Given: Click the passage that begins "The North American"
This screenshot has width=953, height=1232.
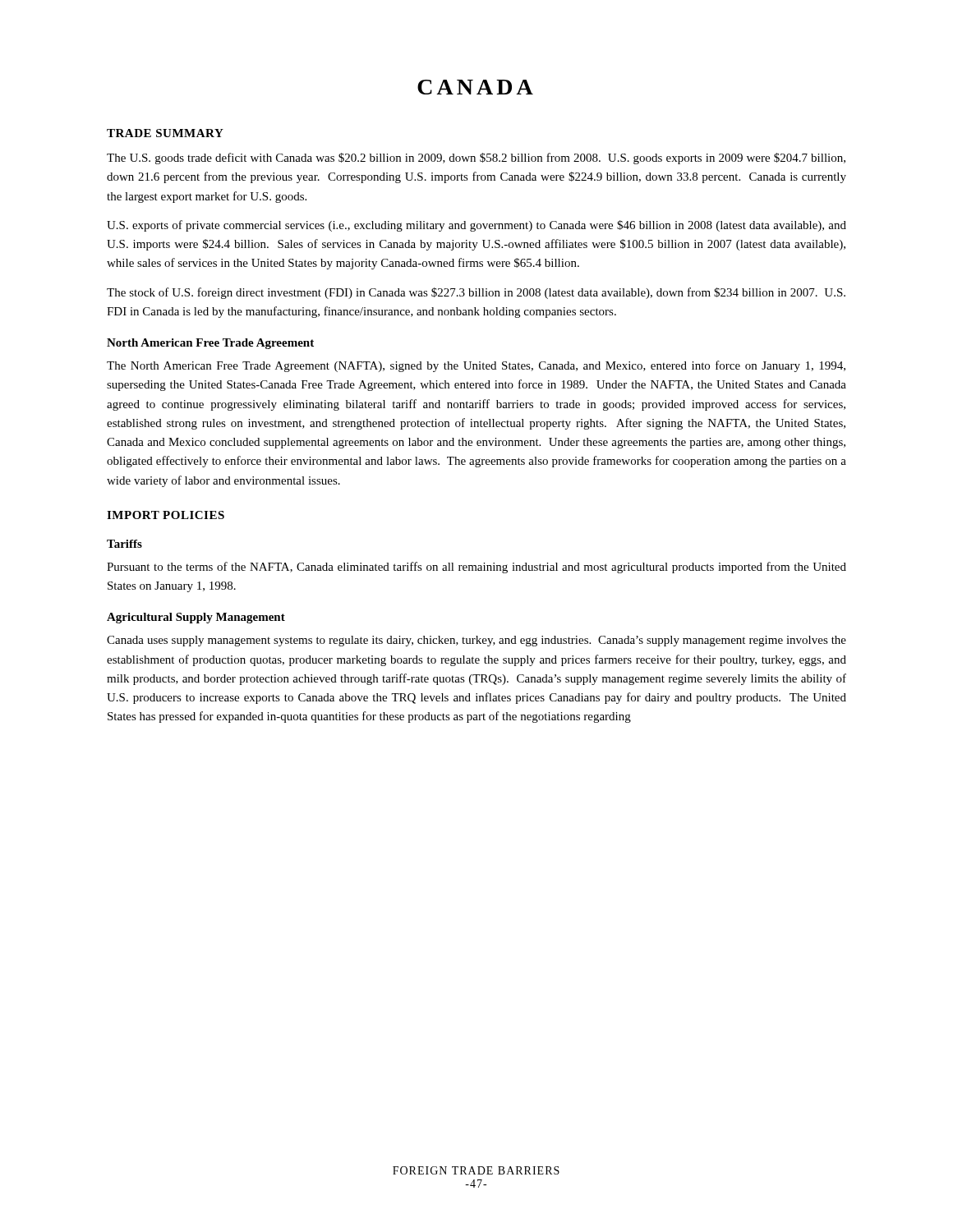Looking at the screenshot, I should (476, 423).
